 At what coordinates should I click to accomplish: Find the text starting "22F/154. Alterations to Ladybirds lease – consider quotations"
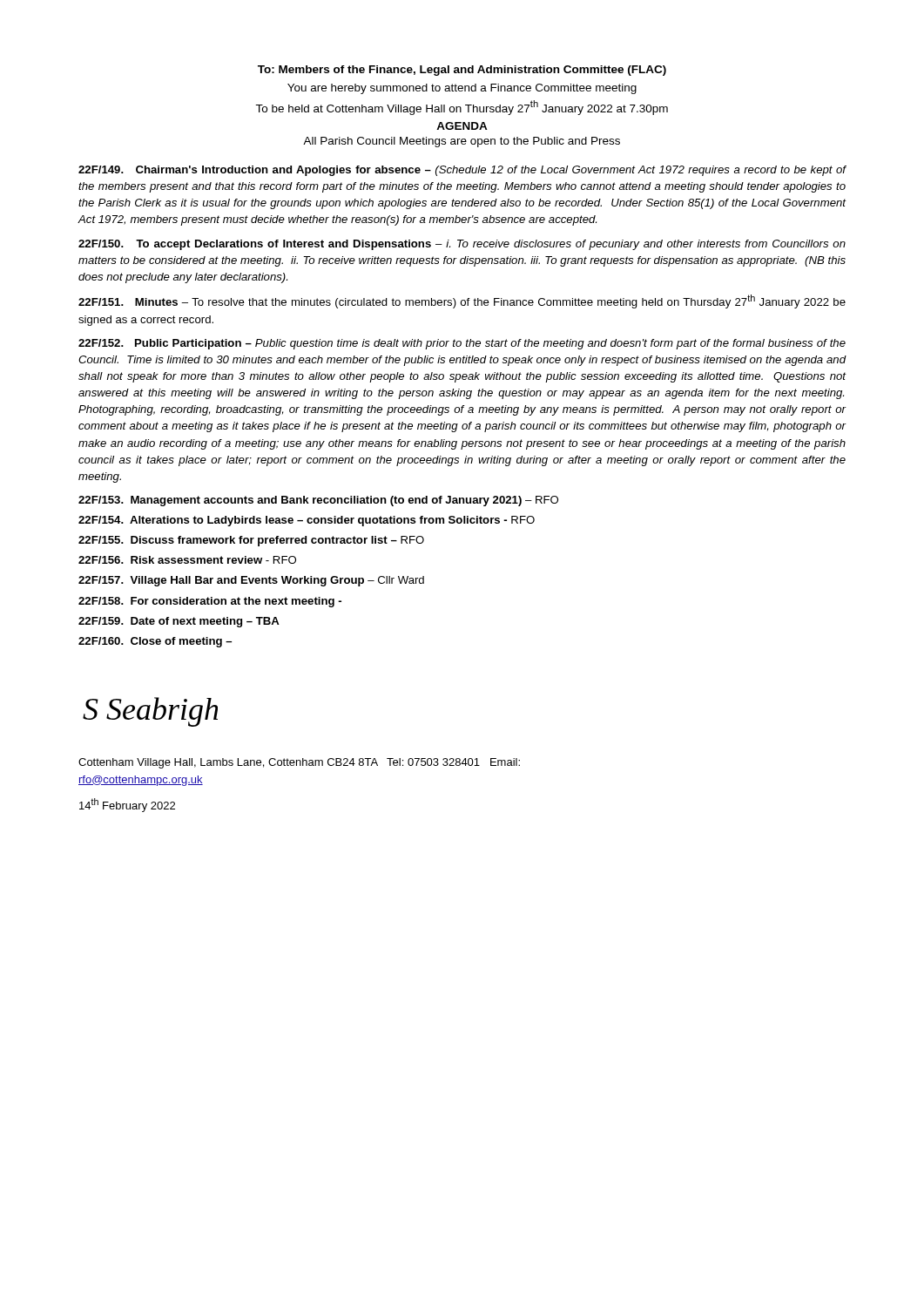click(x=307, y=520)
